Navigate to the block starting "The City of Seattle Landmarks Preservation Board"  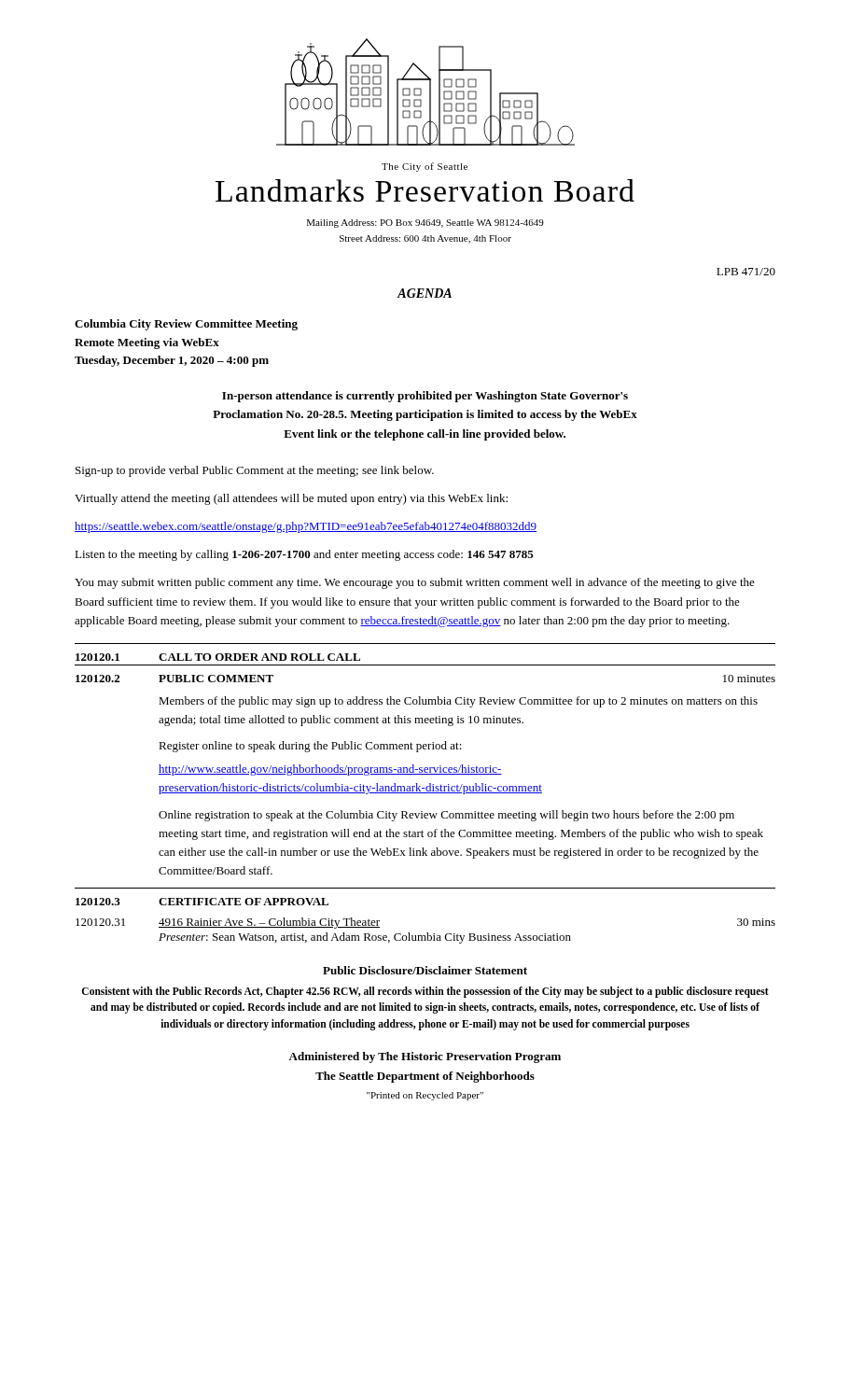(425, 203)
